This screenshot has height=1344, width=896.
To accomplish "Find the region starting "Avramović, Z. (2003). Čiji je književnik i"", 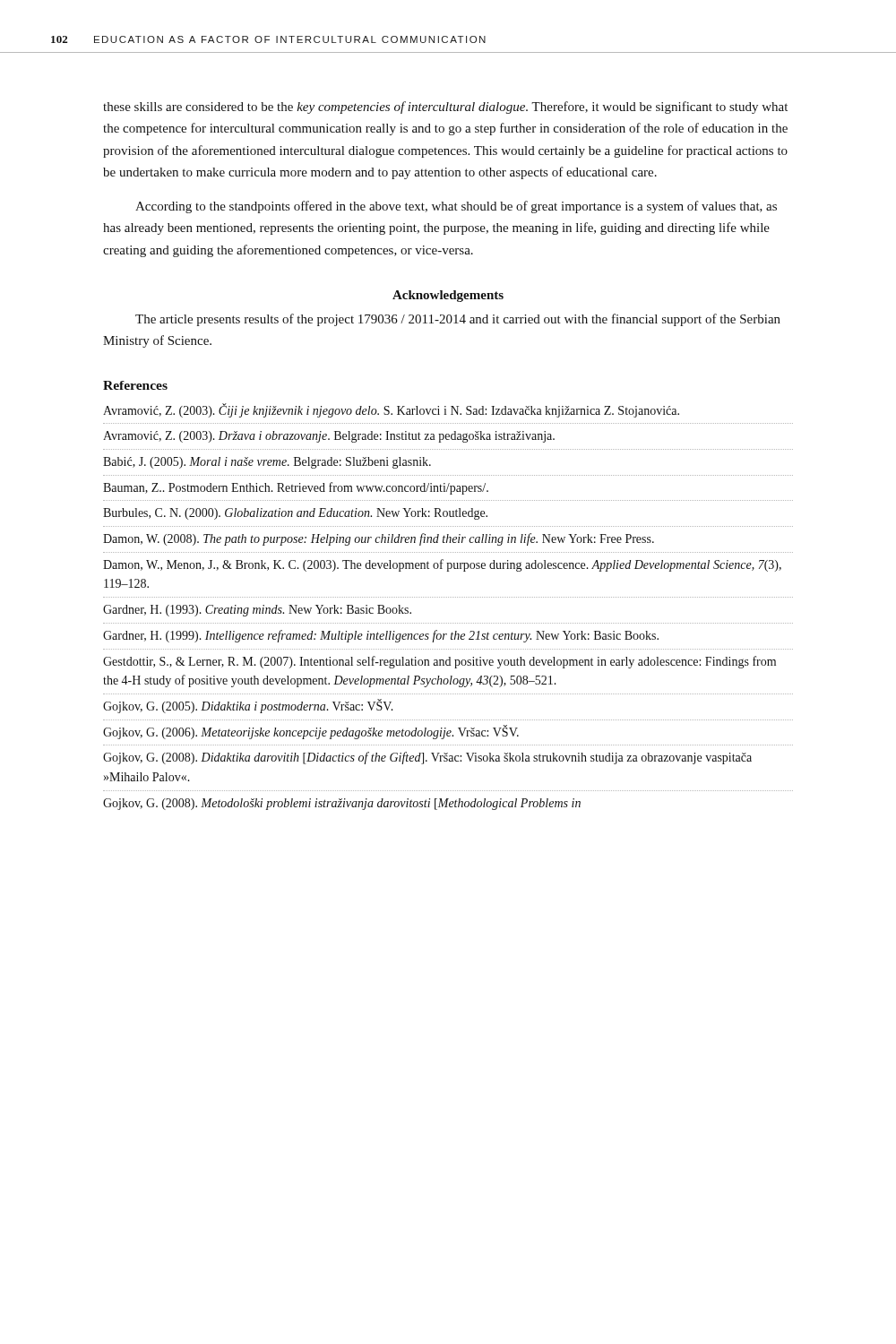I will point(392,410).
